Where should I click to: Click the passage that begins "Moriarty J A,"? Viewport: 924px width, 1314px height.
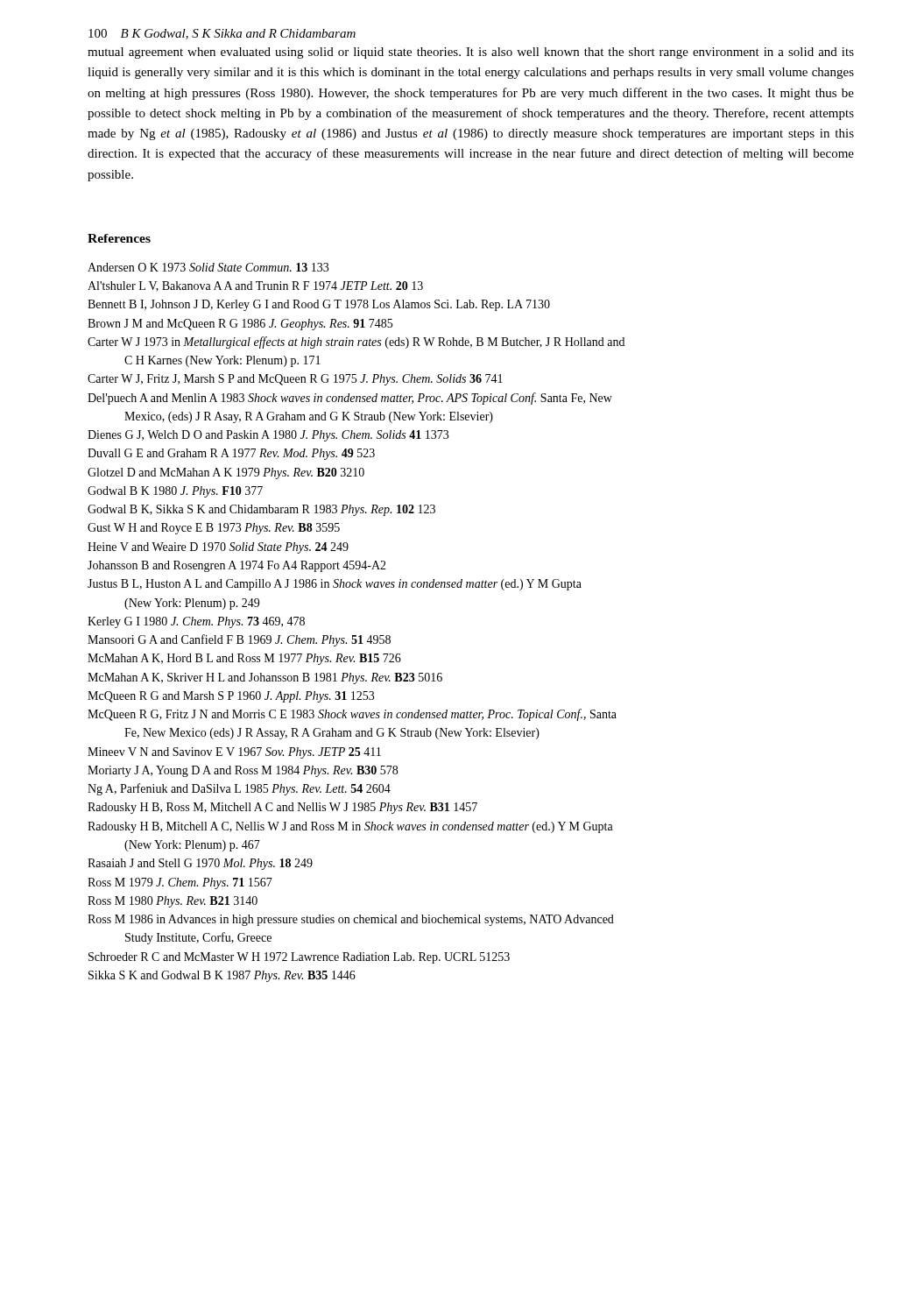coord(243,770)
